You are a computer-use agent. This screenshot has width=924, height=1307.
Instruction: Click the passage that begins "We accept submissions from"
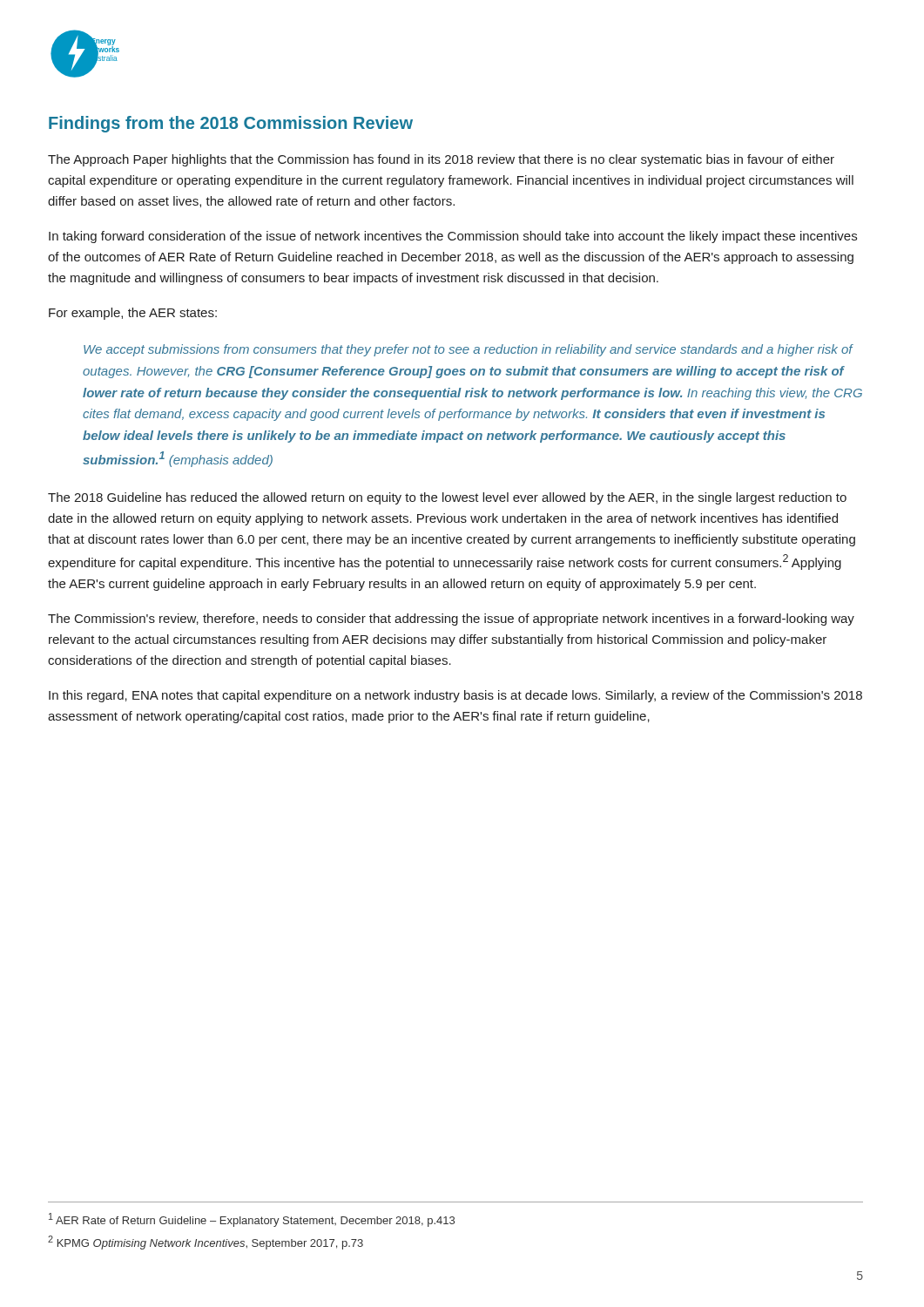473,404
